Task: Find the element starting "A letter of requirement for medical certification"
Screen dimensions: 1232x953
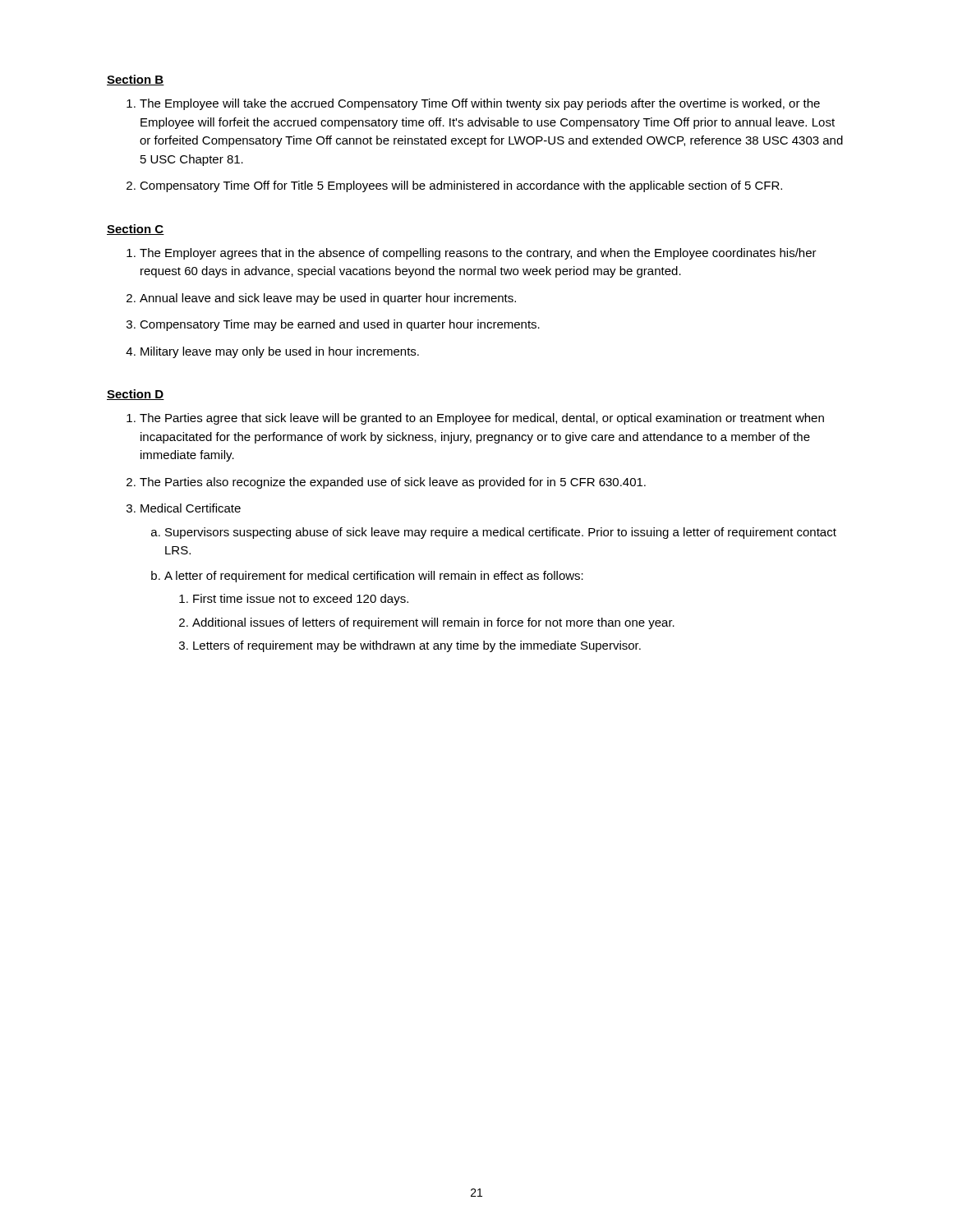Action: pos(505,612)
